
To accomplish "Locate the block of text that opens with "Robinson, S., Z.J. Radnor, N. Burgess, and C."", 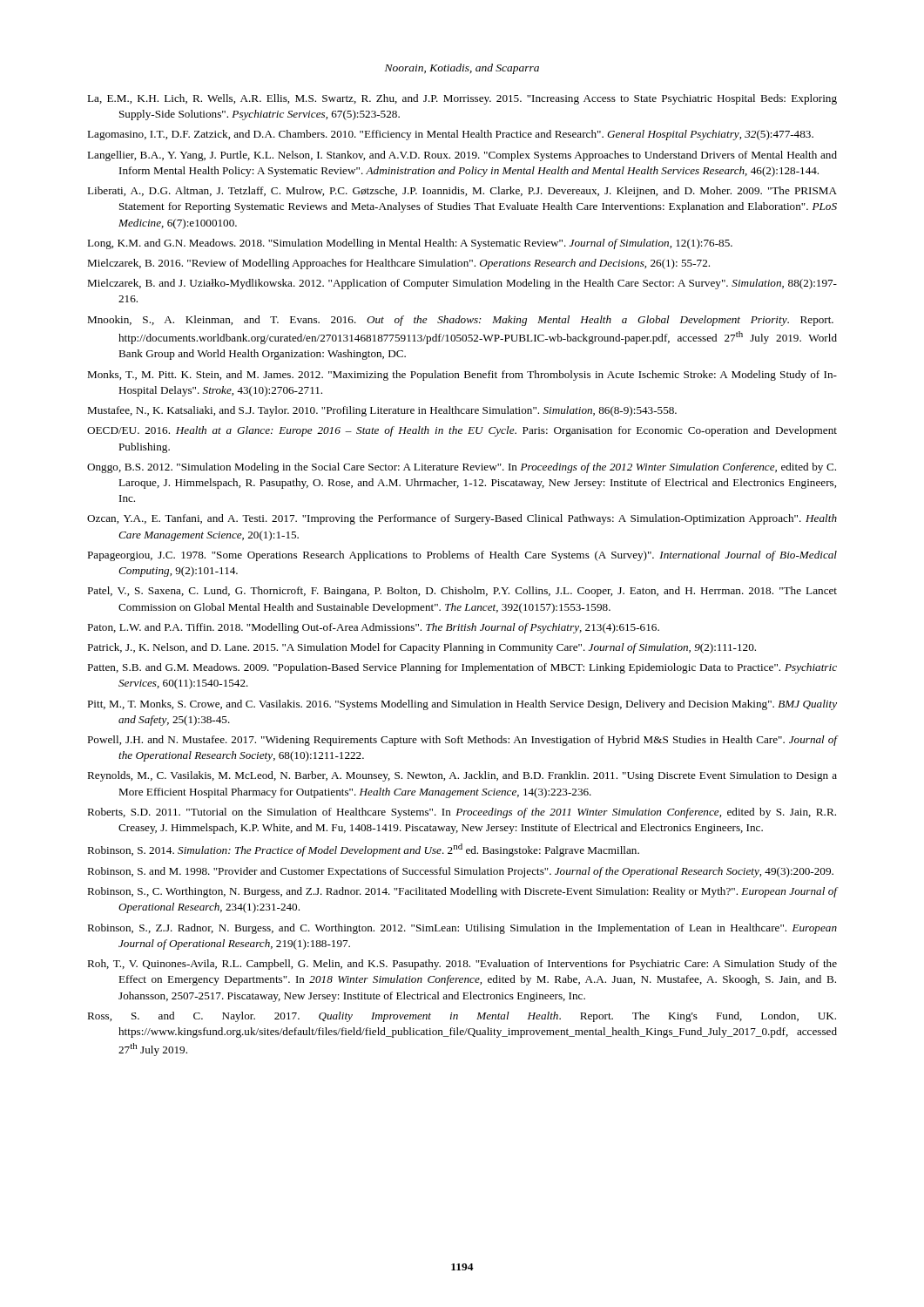I will tap(462, 935).
